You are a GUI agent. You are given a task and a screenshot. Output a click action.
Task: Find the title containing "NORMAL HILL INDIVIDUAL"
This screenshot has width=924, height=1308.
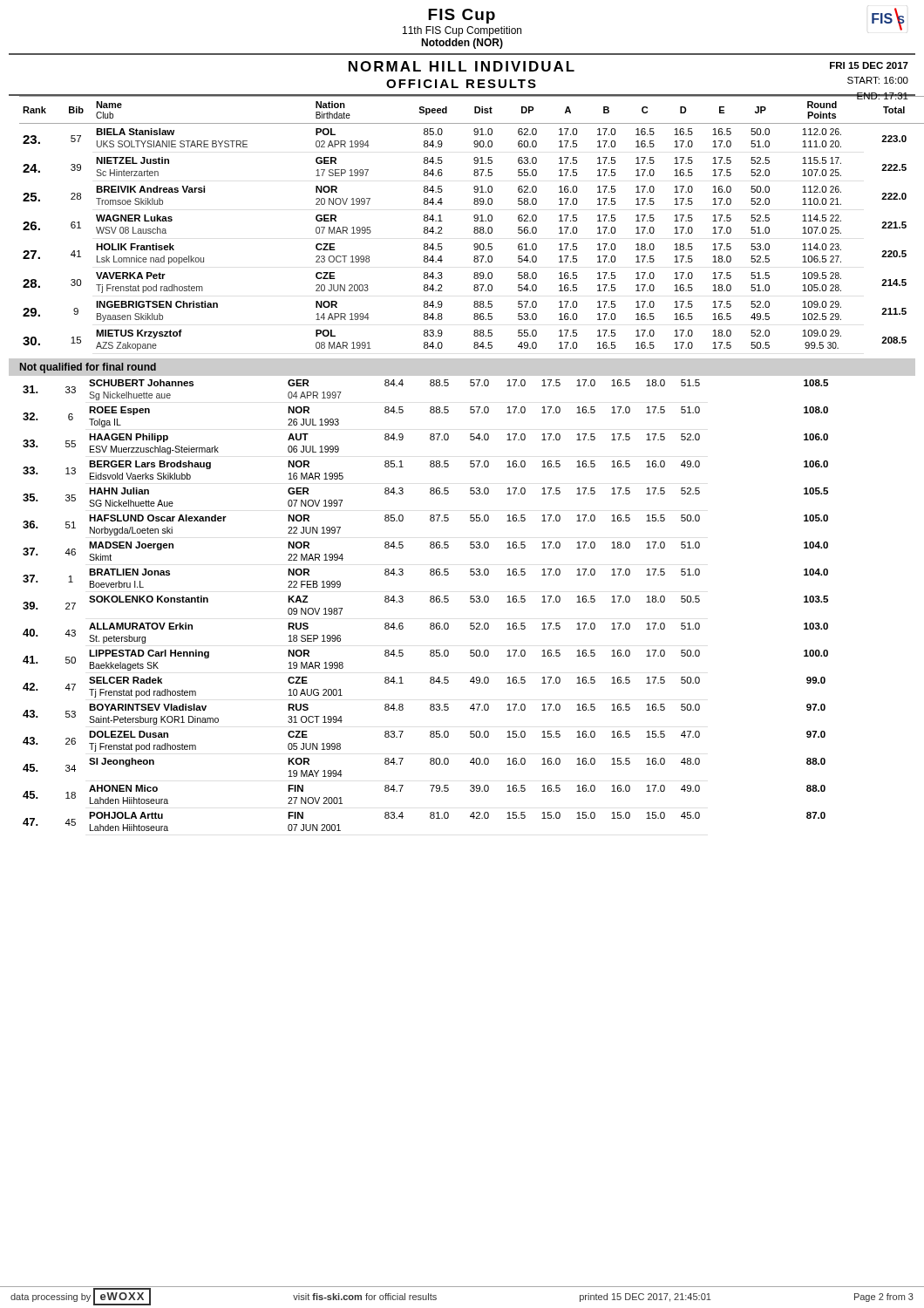(x=462, y=67)
